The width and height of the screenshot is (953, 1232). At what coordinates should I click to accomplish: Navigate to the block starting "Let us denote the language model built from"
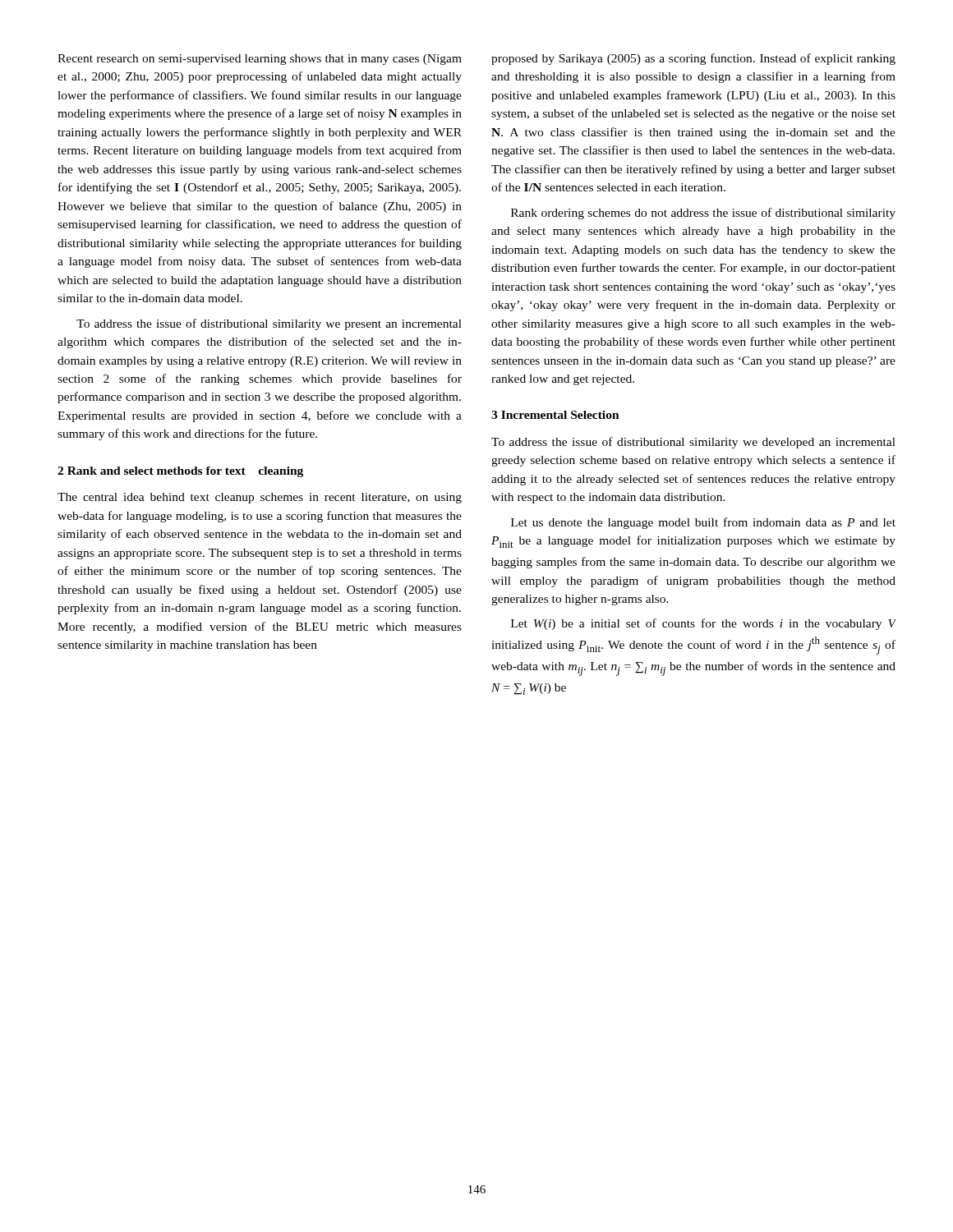point(693,561)
